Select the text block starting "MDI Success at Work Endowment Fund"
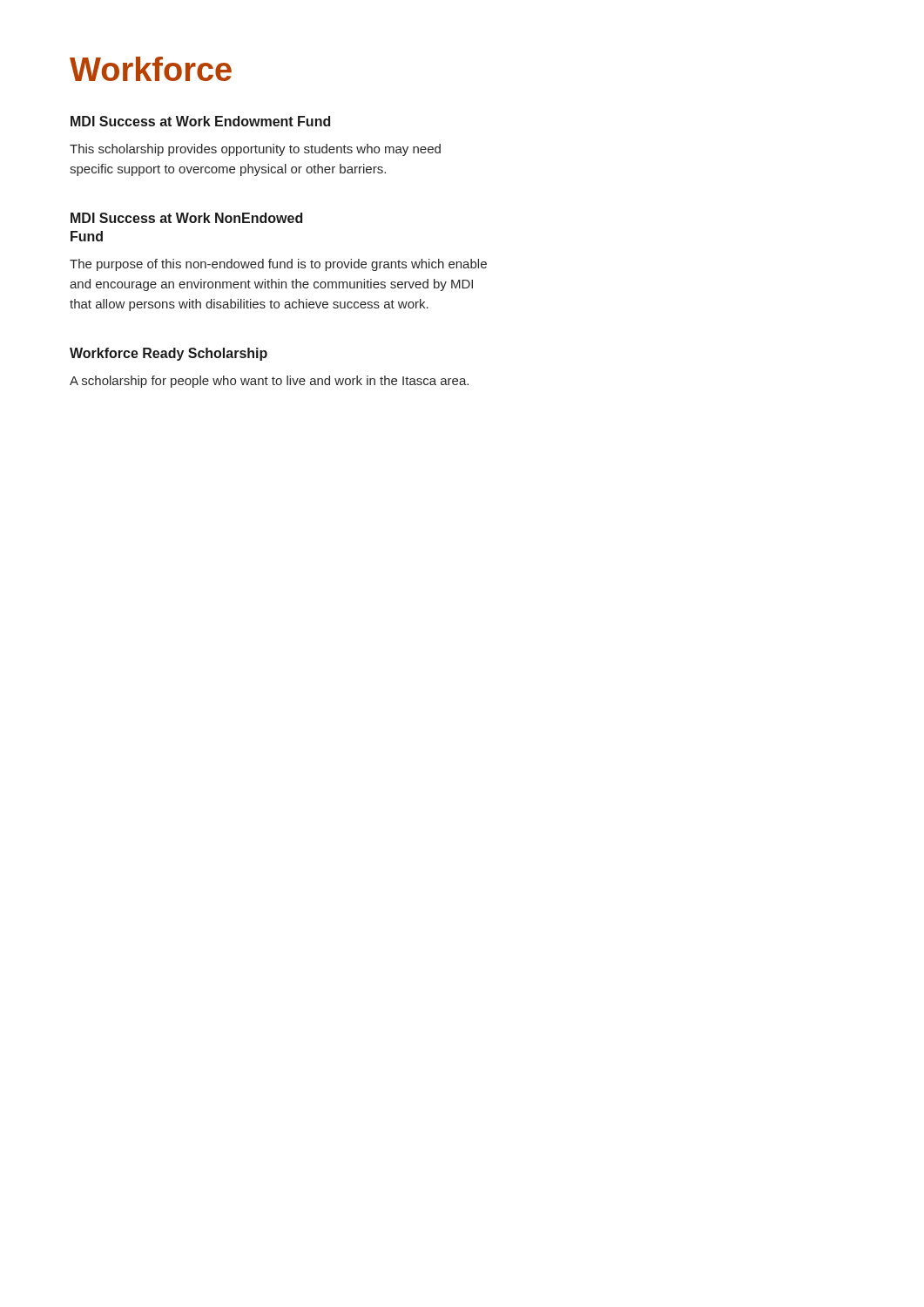The width and height of the screenshot is (924, 1307). (x=200, y=122)
